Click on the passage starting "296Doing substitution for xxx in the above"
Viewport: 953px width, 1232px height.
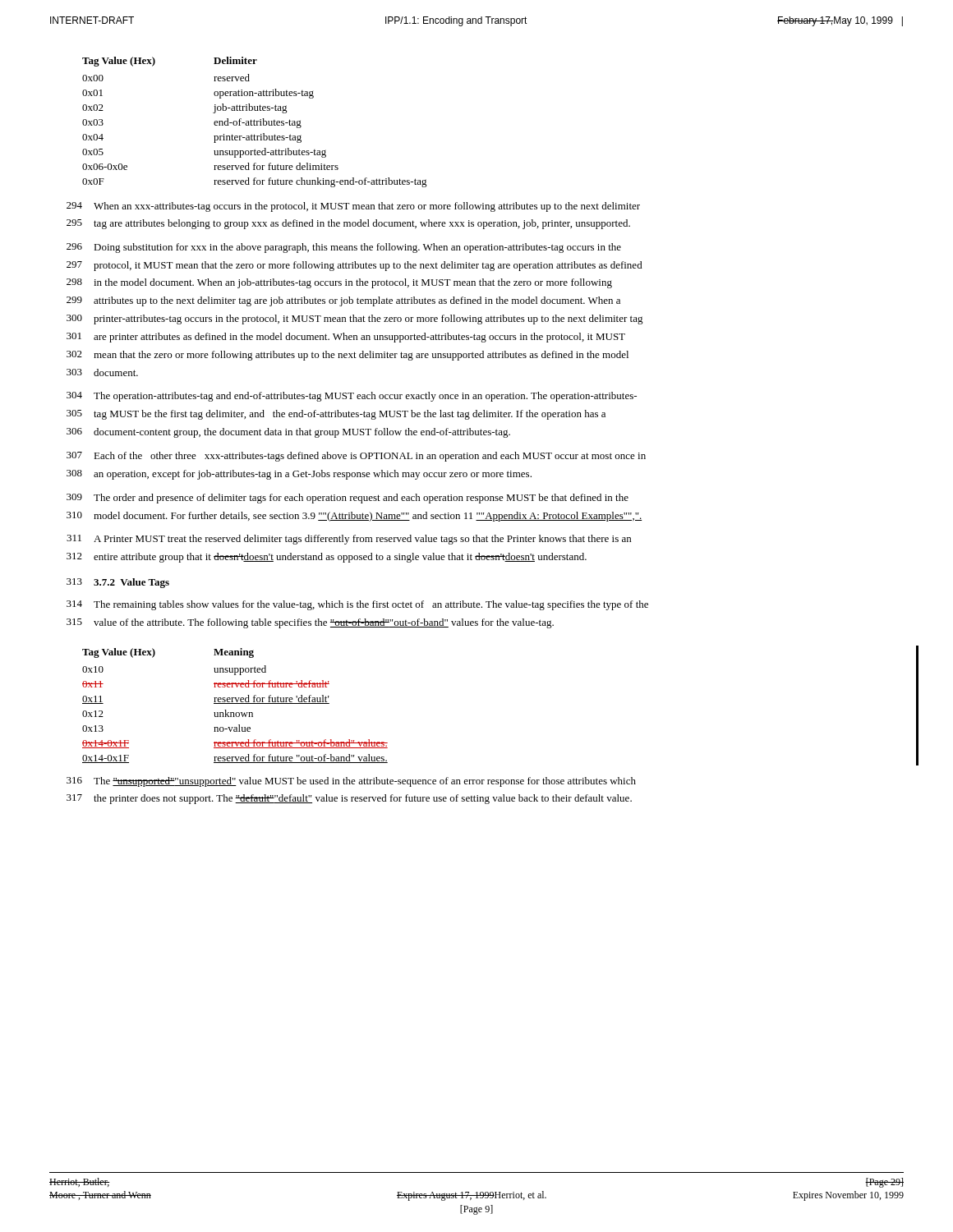coord(476,310)
